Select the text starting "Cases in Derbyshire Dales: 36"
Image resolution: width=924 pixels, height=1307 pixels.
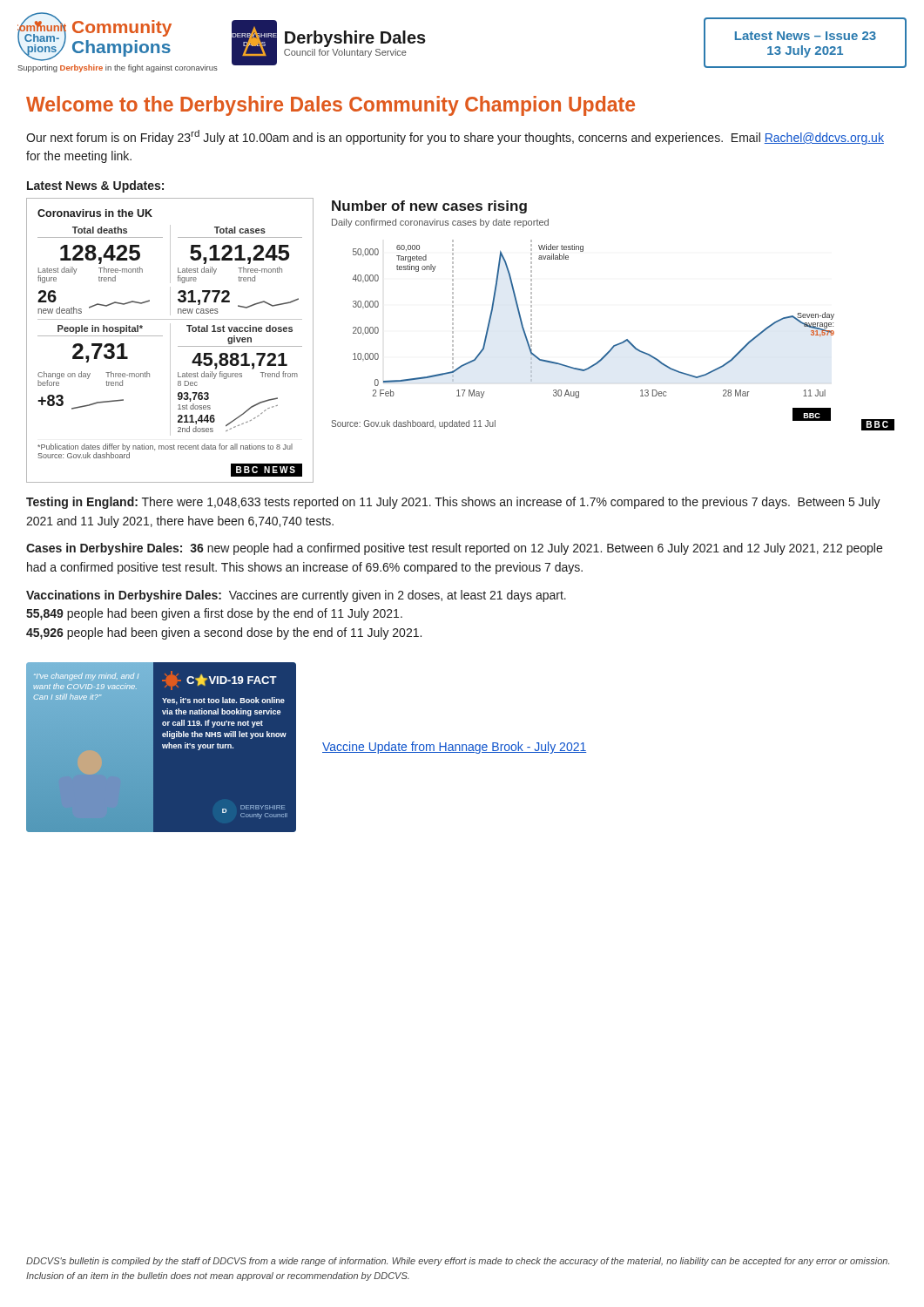point(455,558)
